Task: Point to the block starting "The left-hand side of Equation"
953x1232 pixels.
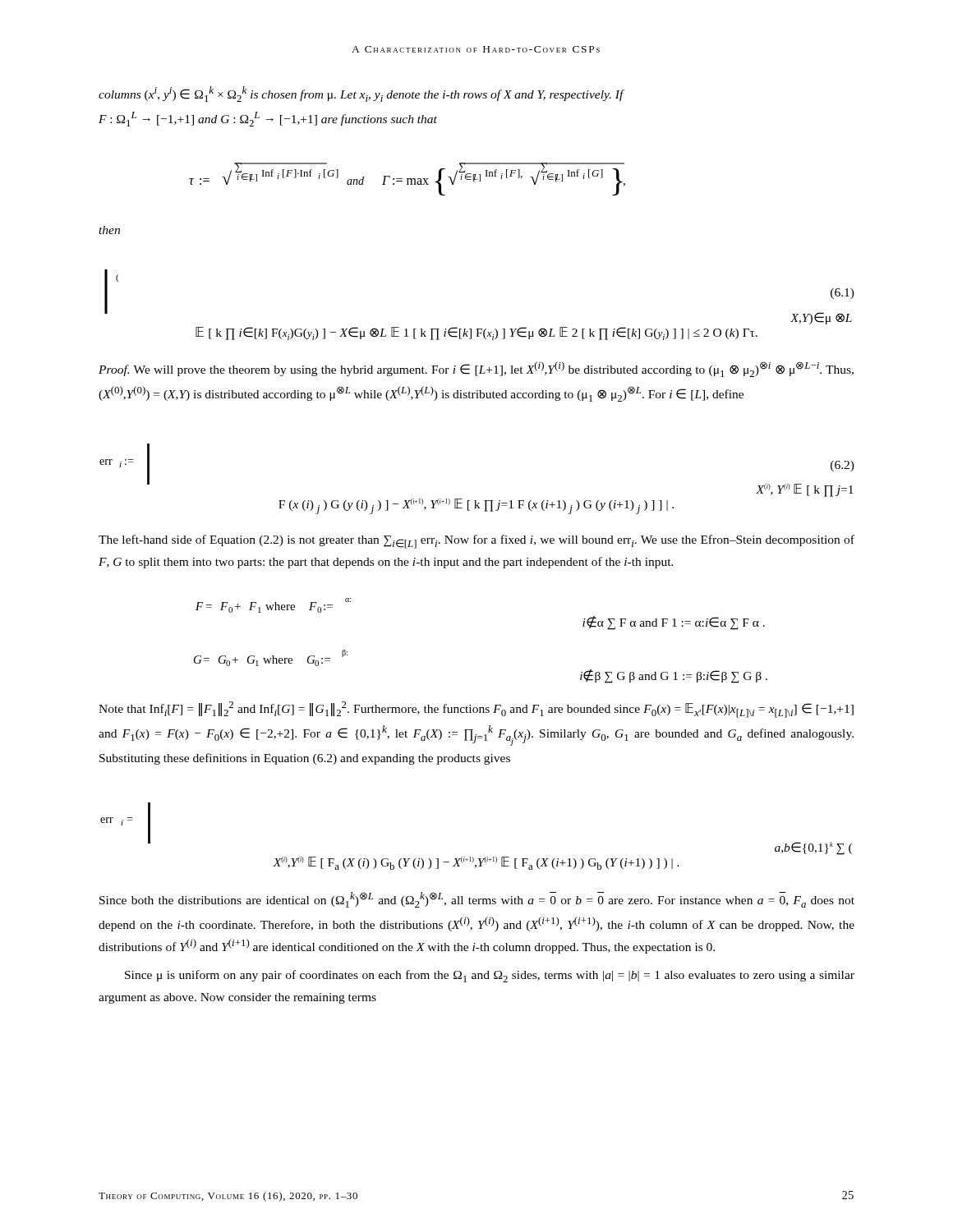Action: pos(476,550)
